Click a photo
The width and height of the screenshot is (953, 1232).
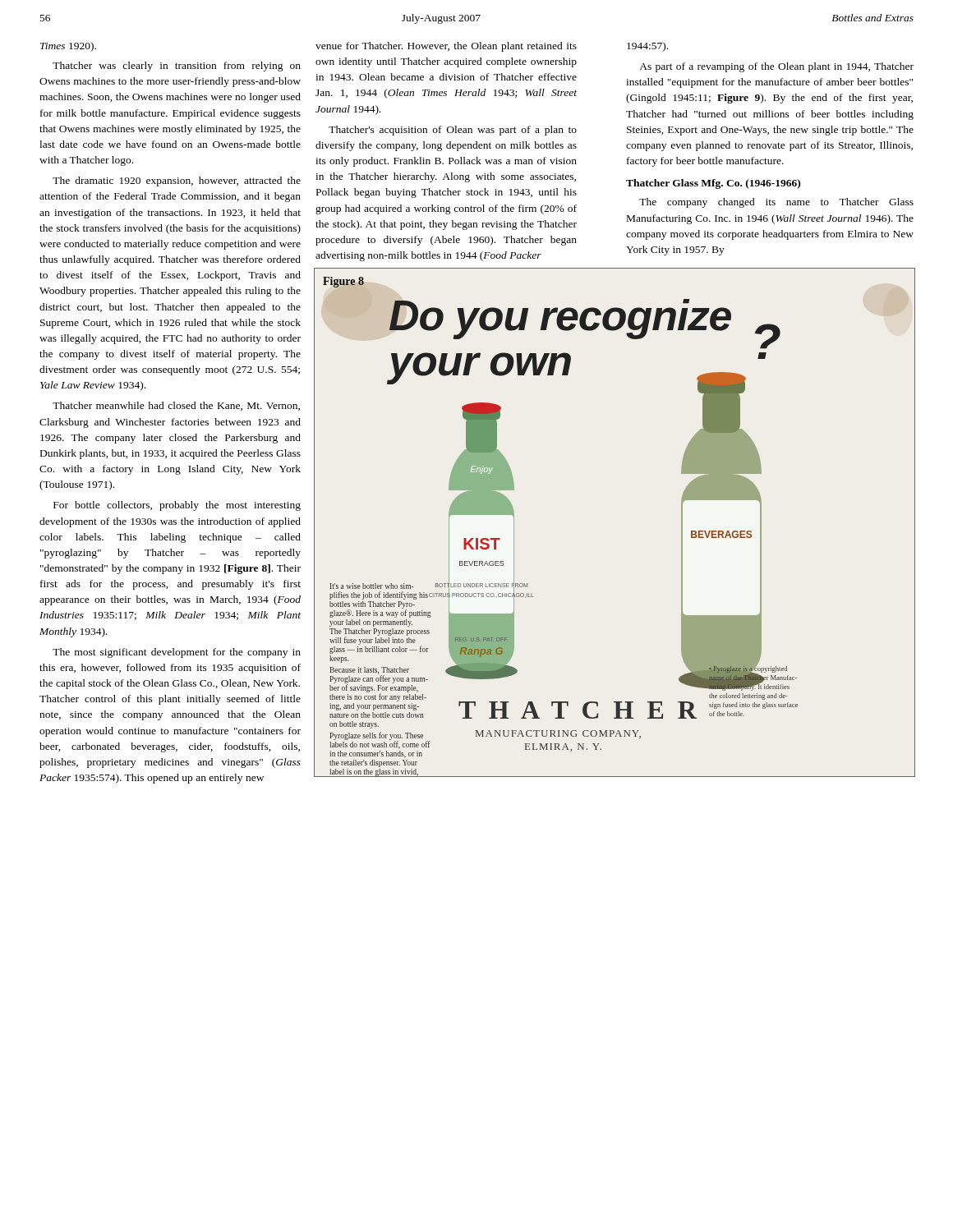point(614,522)
